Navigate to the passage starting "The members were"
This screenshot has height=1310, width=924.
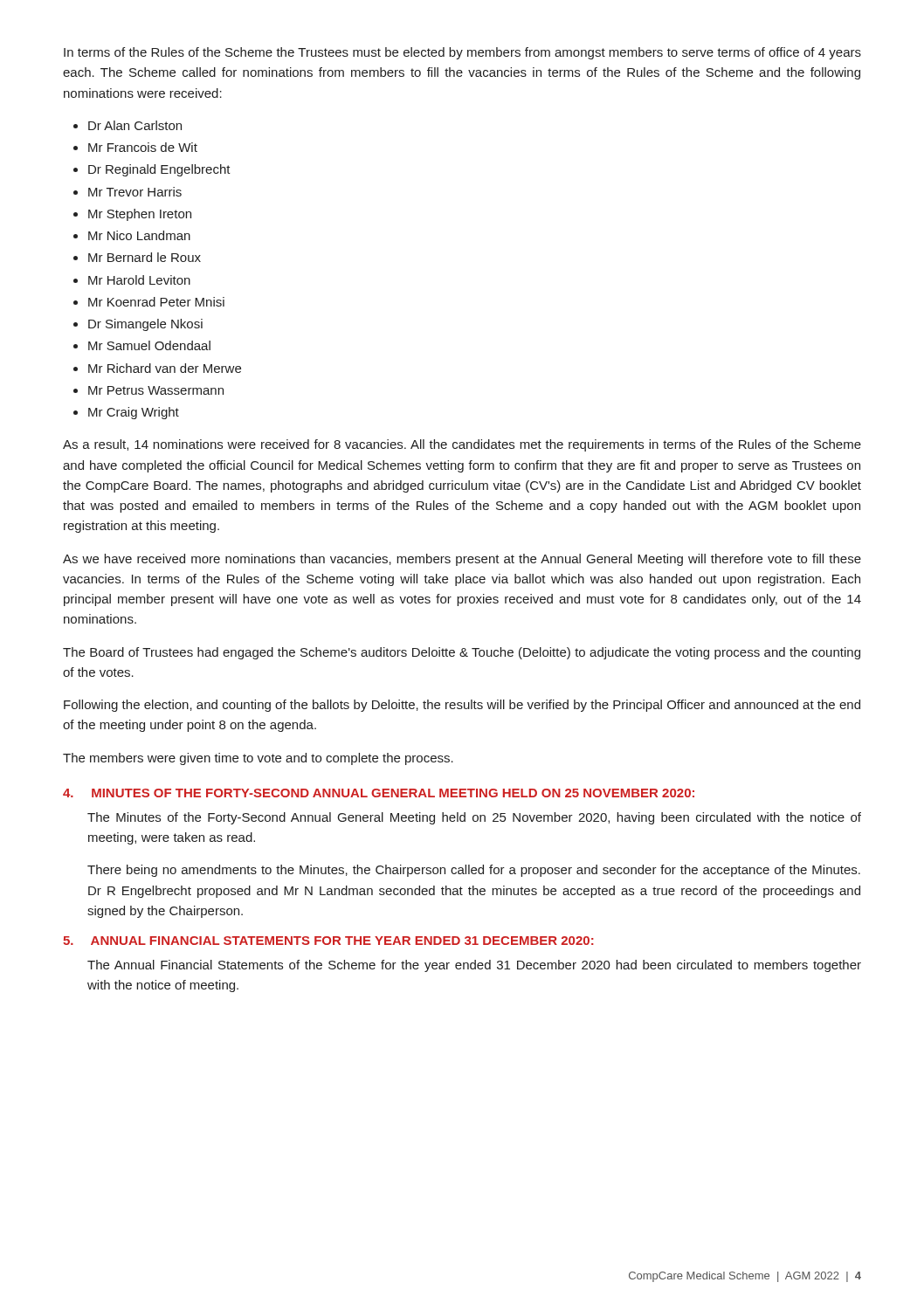click(x=258, y=757)
